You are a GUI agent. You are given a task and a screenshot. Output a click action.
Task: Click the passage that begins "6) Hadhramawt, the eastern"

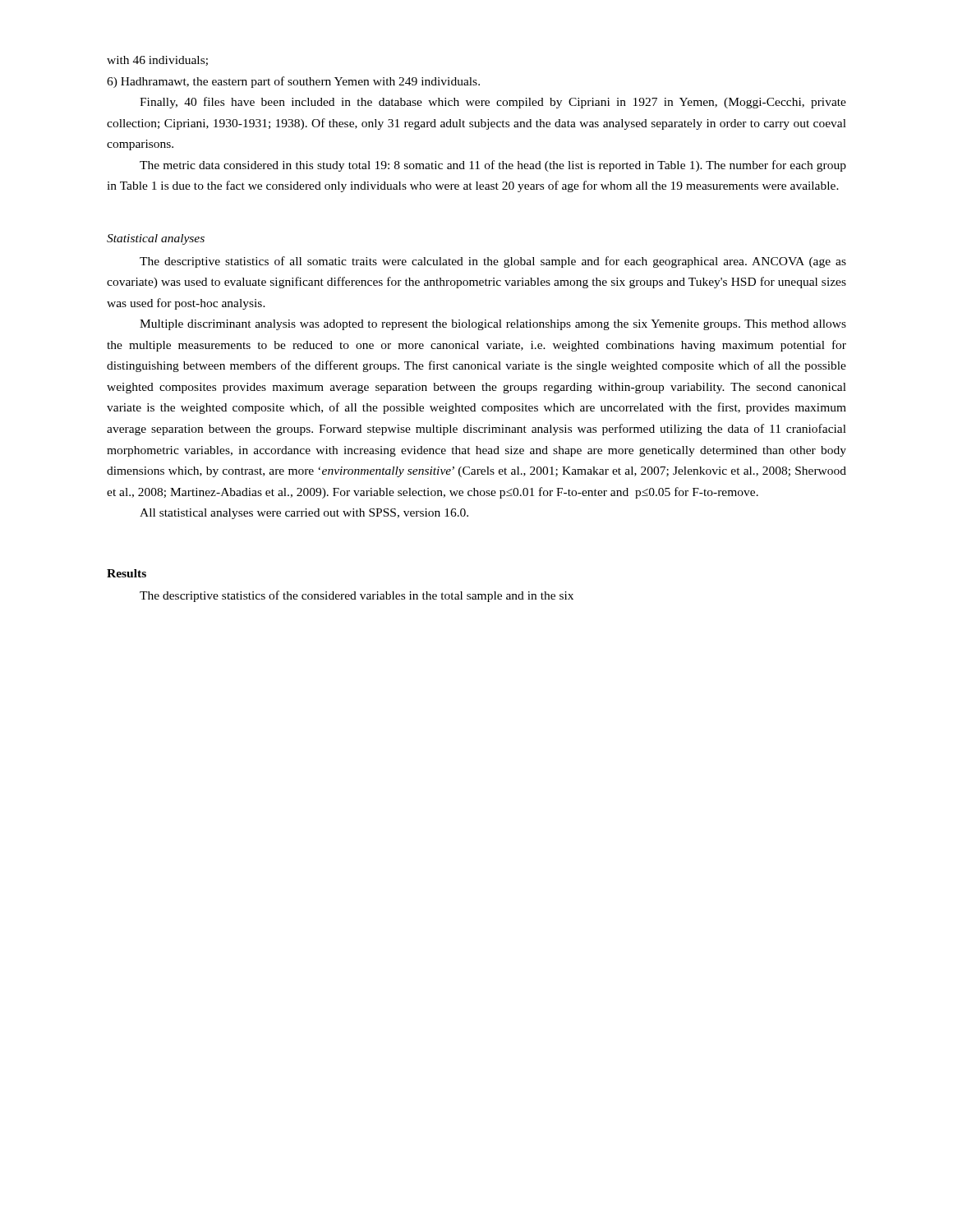[x=476, y=81]
